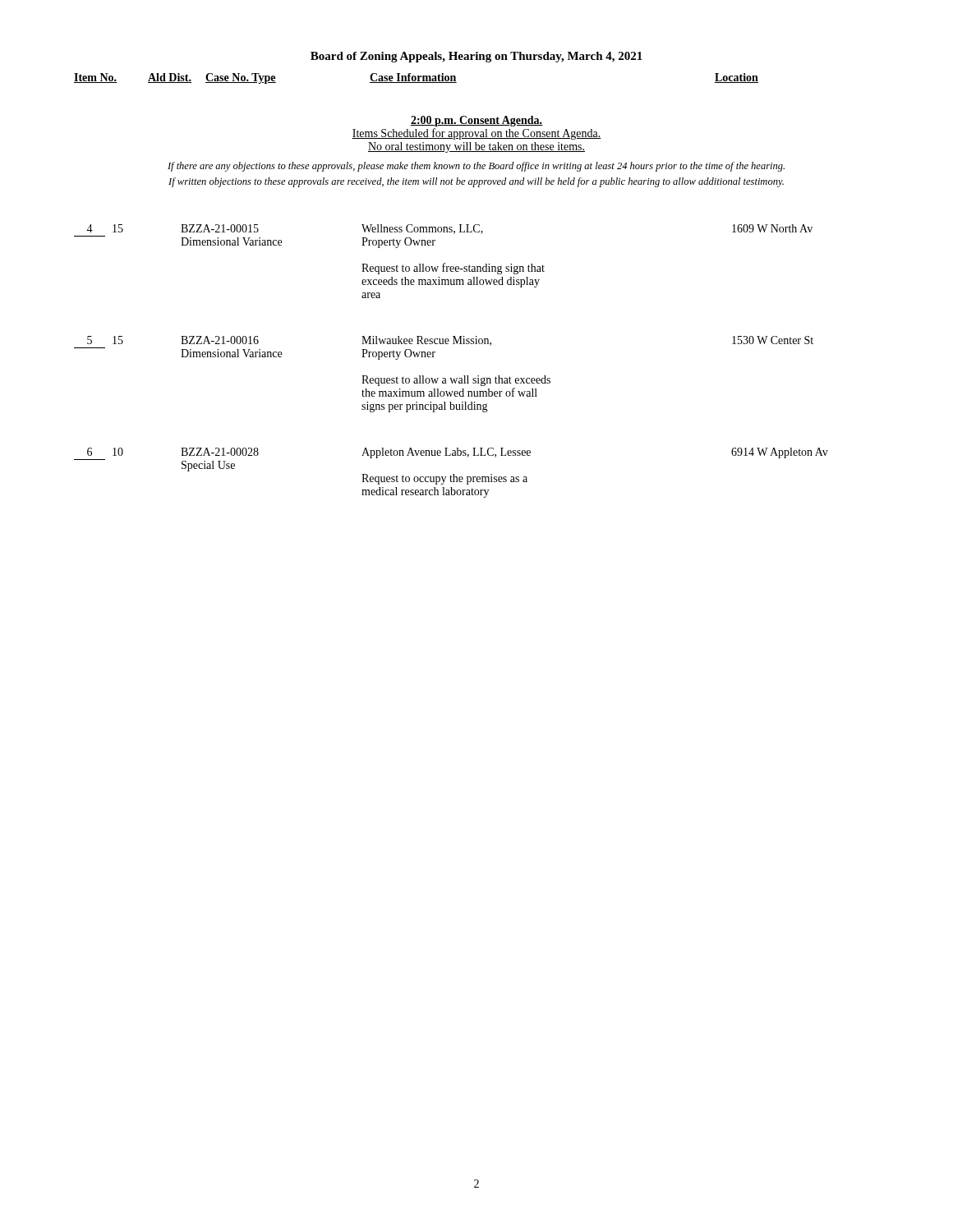Locate the table
The image size is (953, 1232).
[476, 78]
